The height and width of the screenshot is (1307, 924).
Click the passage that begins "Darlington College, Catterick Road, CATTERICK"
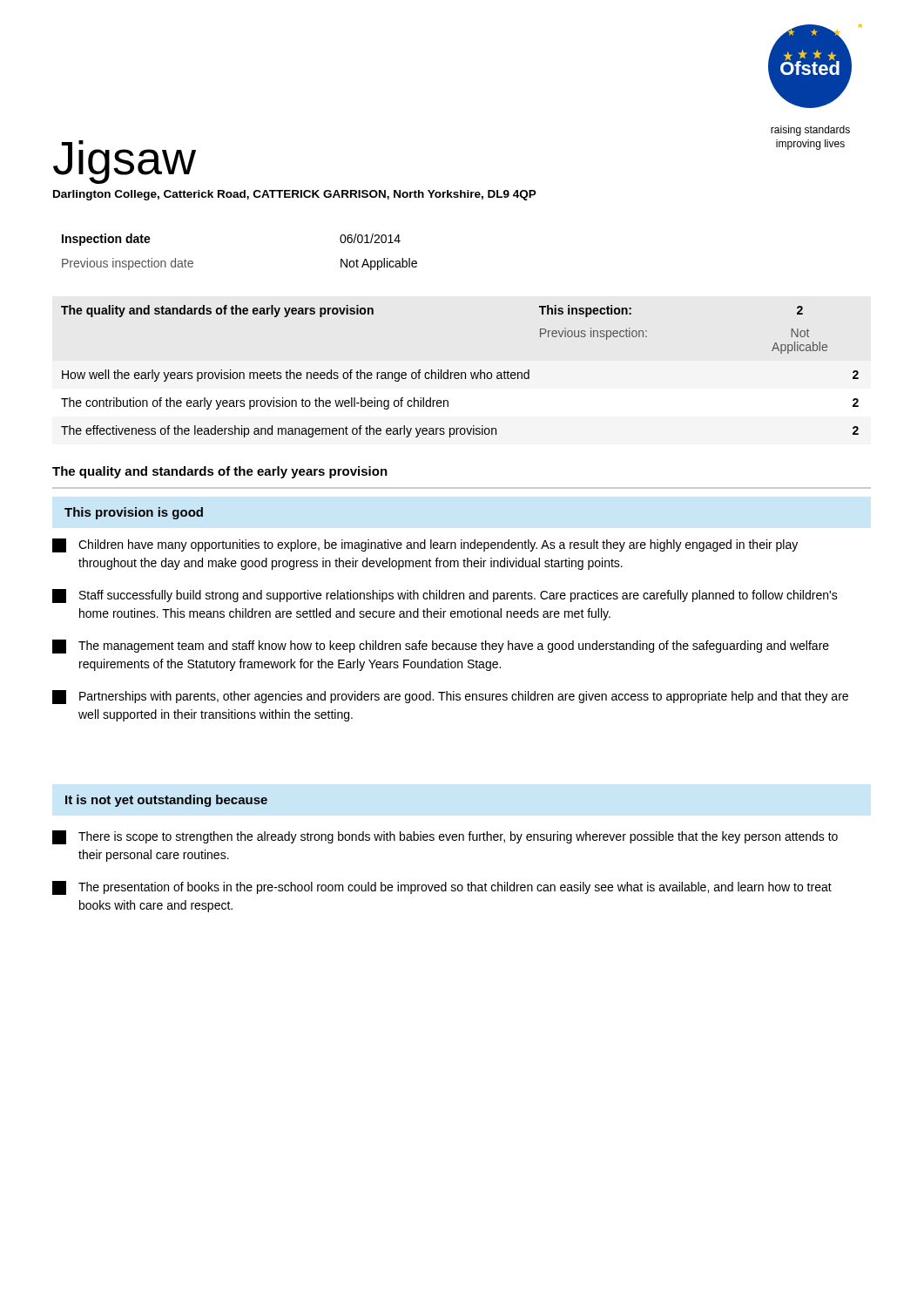pyautogui.click(x=294, y=194)
